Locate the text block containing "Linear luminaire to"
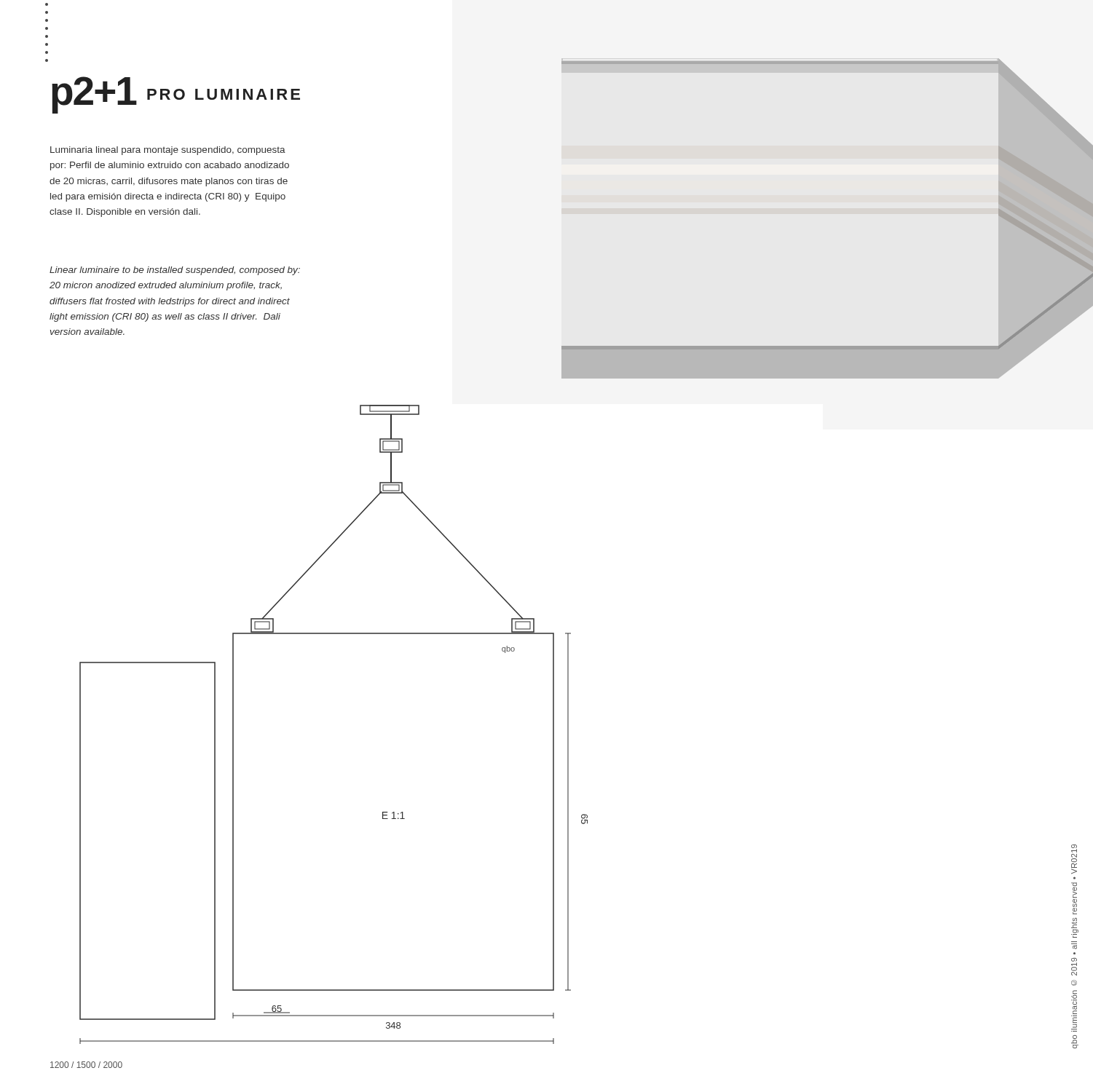 175,301
